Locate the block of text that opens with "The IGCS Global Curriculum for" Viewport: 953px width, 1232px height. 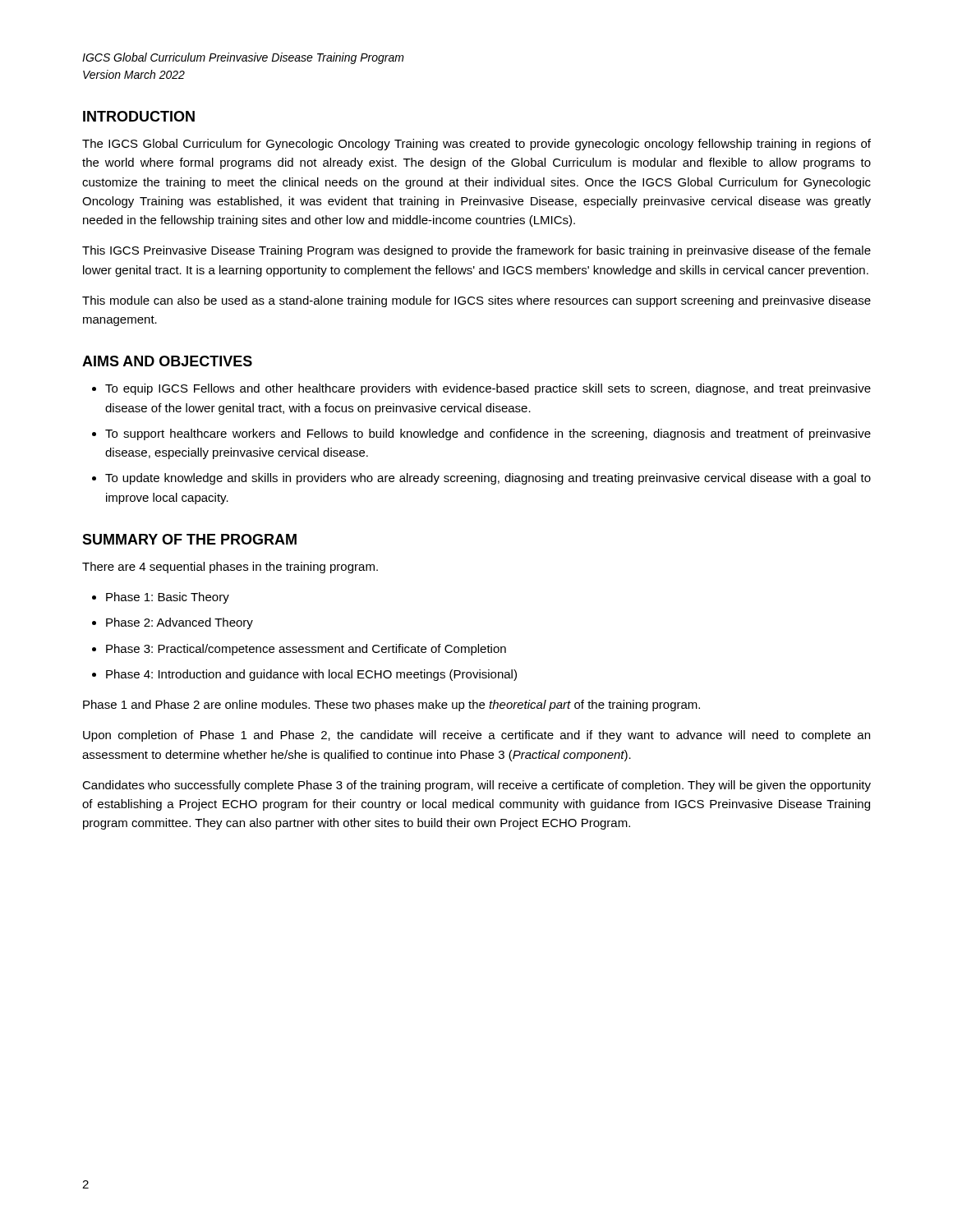pos(476,182)
